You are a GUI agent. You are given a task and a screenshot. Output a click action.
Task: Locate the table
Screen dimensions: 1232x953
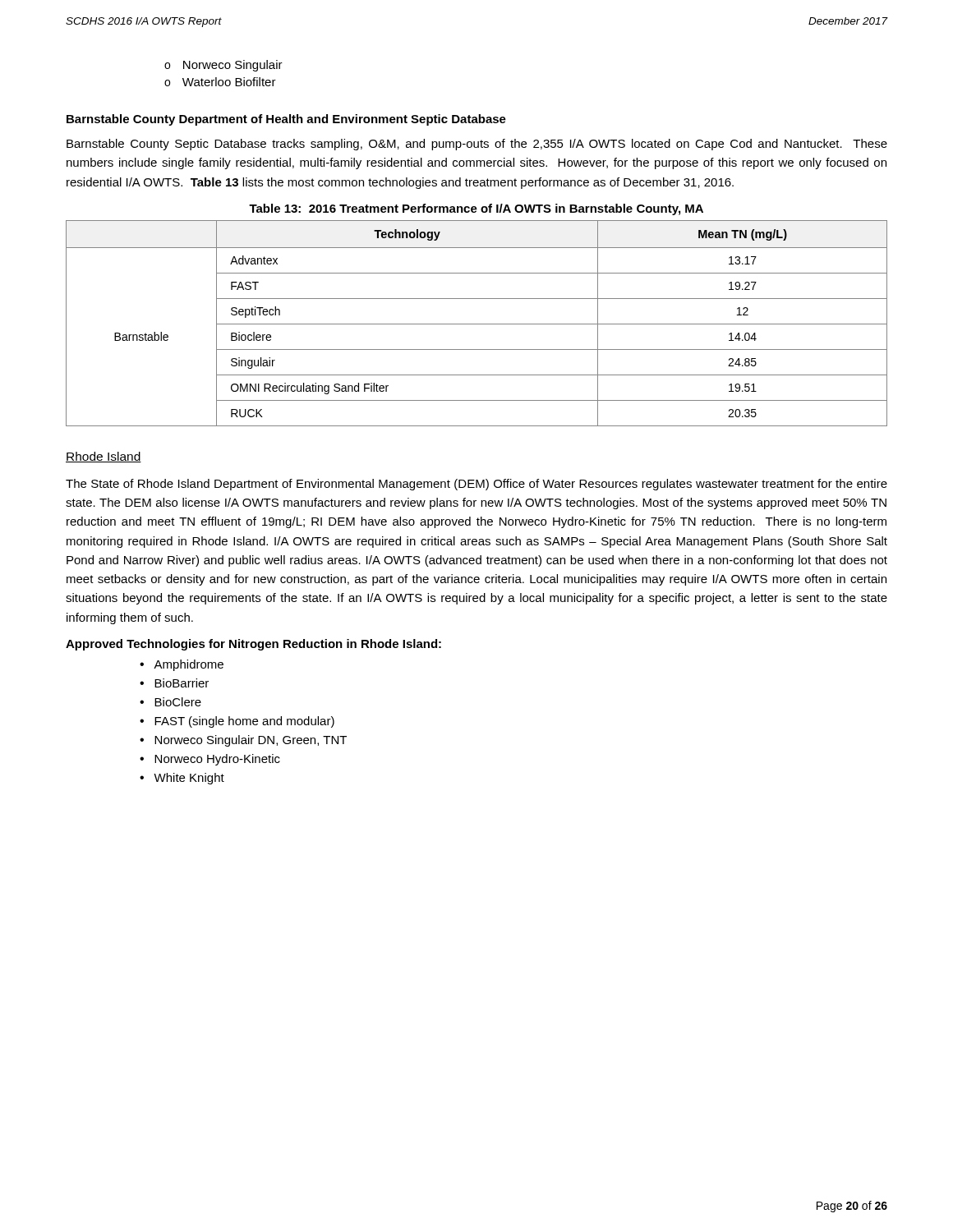[476, 323]
